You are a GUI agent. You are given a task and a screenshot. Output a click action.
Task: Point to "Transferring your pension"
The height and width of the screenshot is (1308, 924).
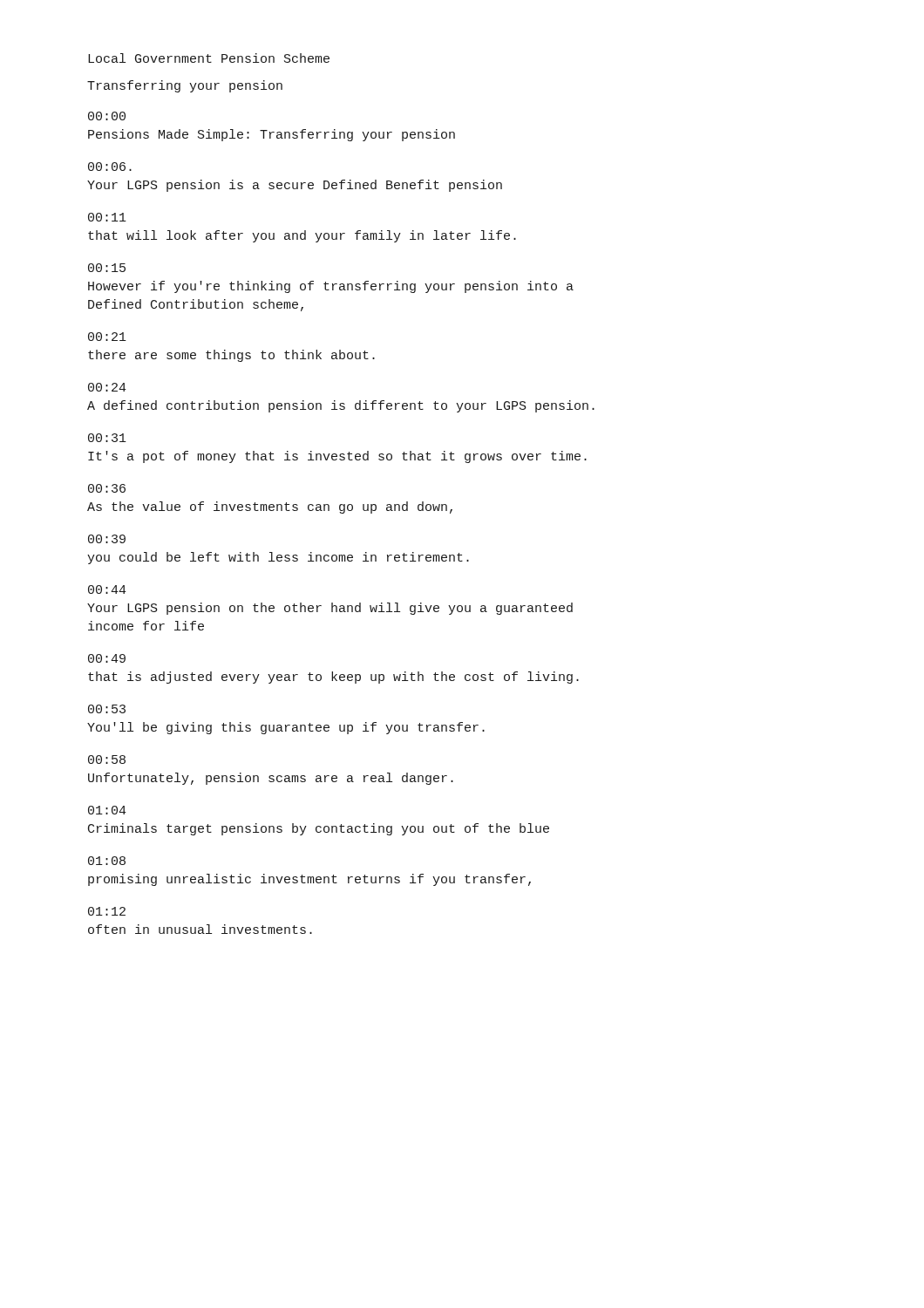click(x=185, y=87)
